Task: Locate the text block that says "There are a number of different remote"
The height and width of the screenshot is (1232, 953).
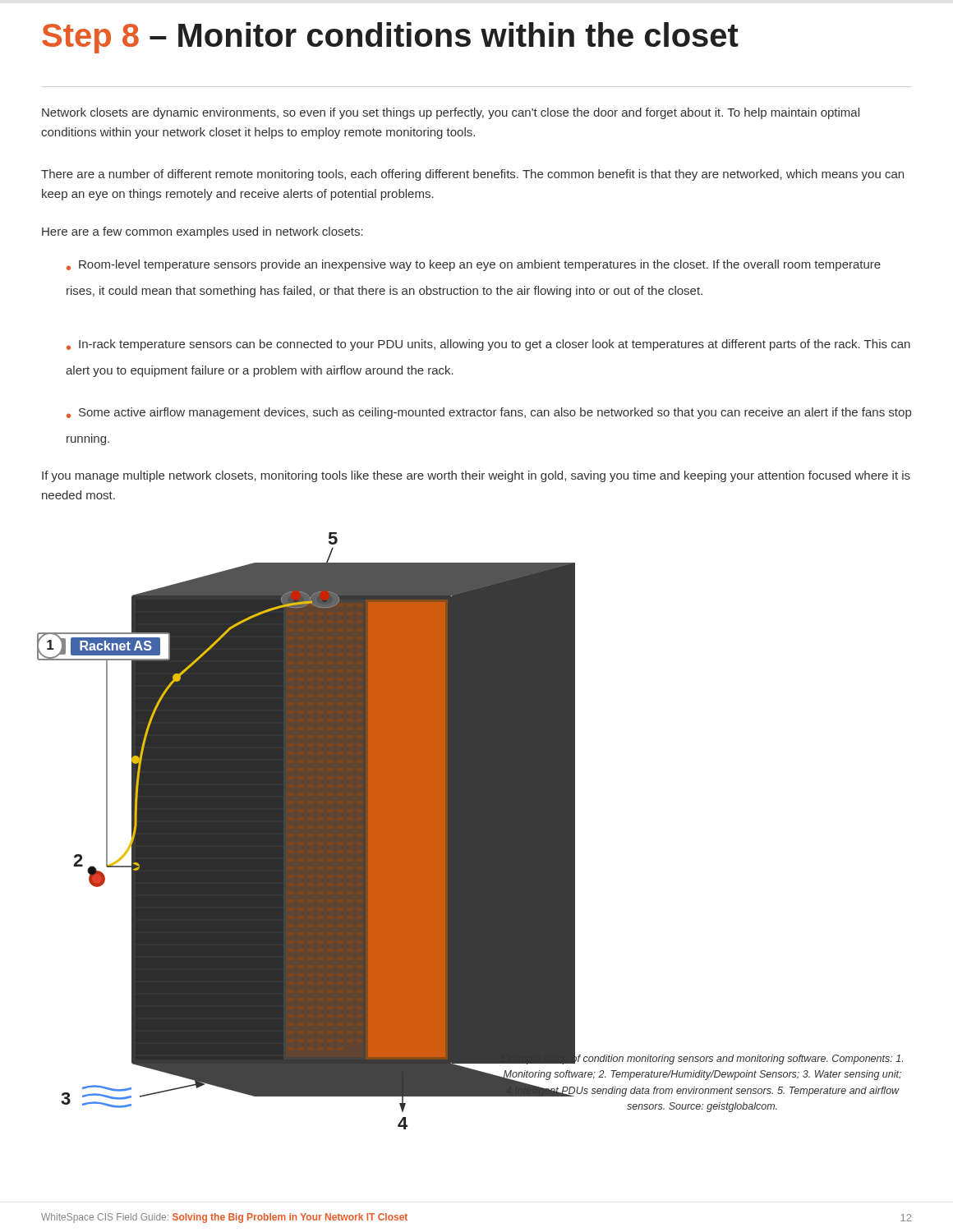Action: click(x=476, y=184)
